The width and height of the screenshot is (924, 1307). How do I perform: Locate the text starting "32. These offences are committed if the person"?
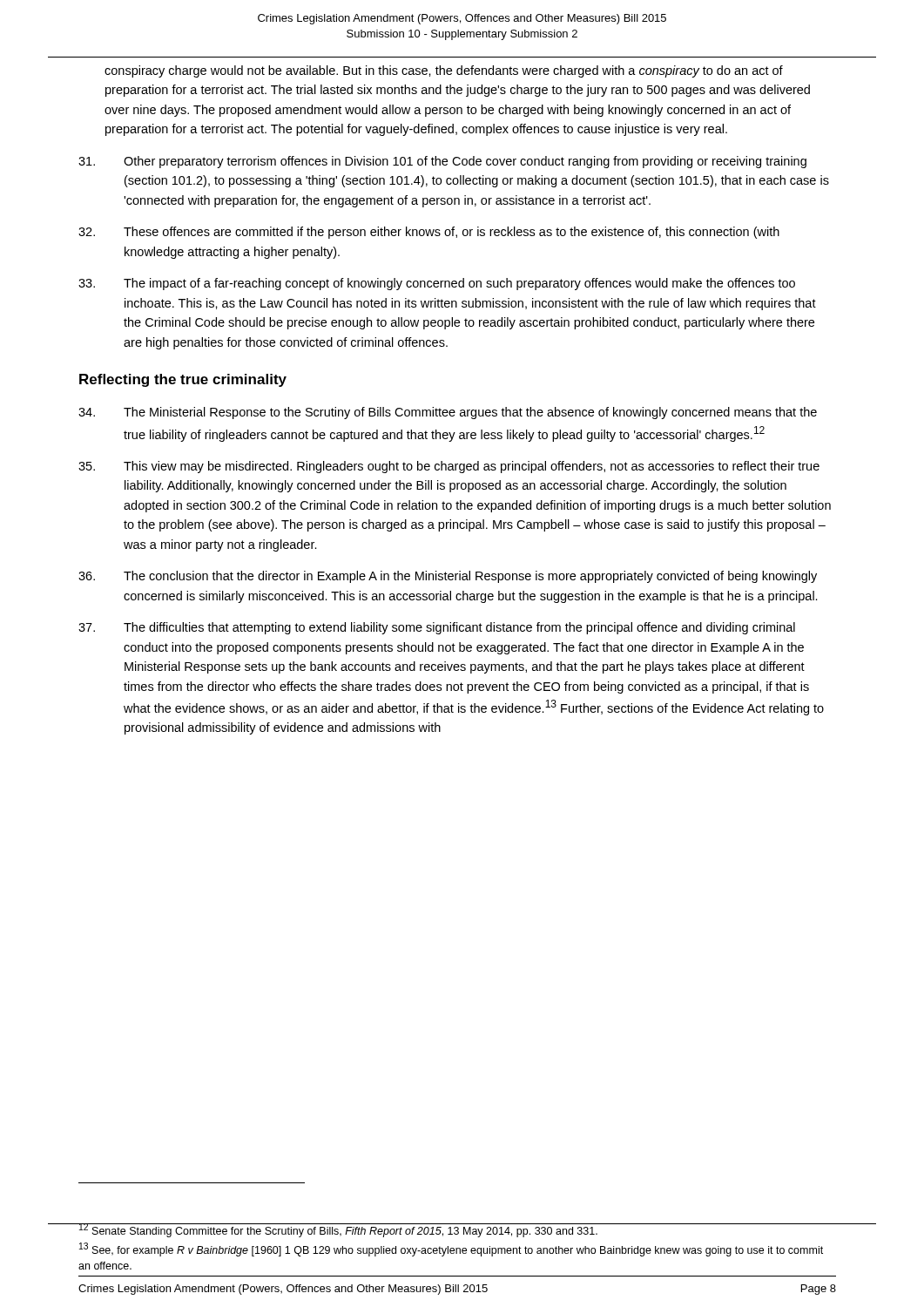pos(457,242)
